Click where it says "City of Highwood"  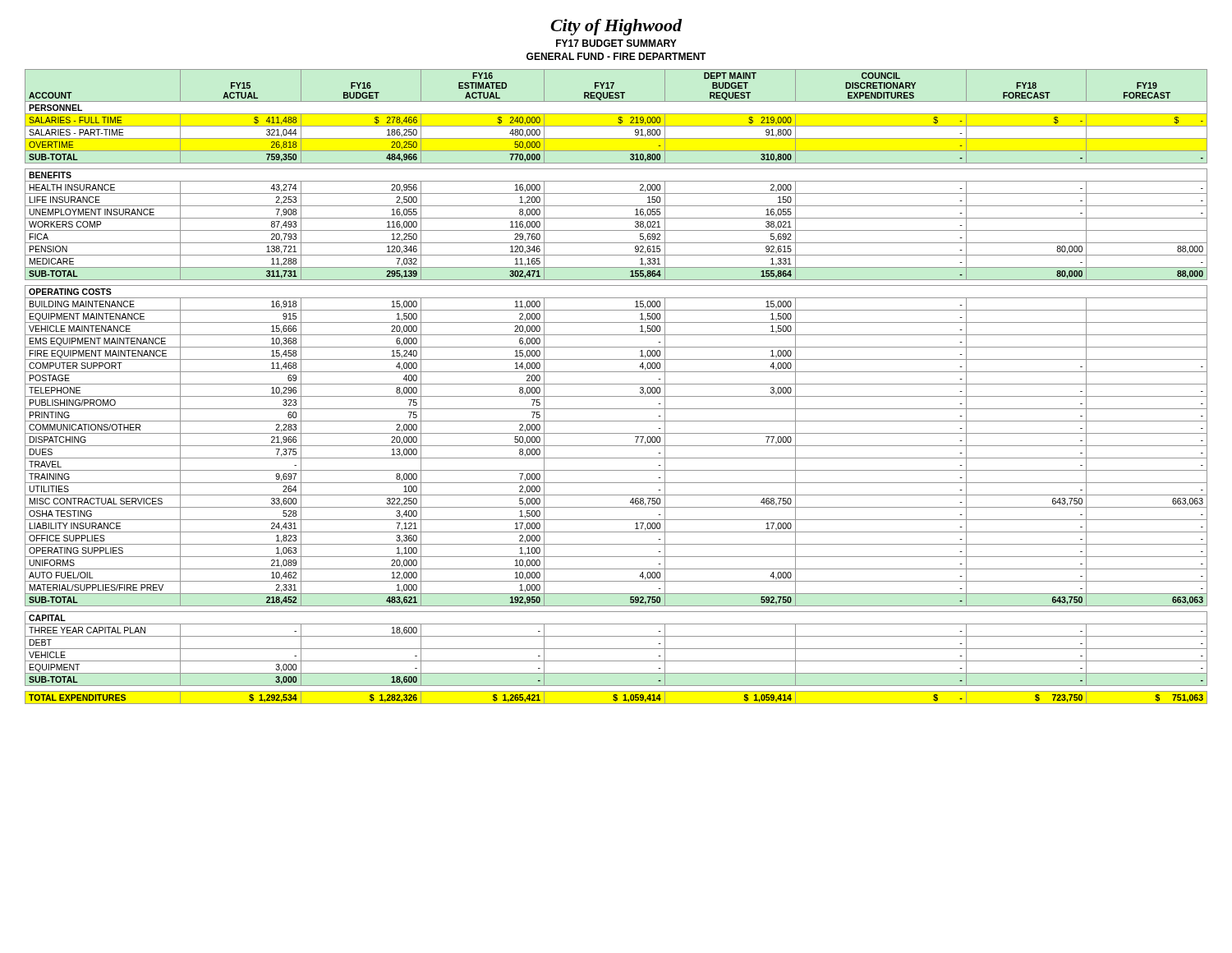coord(616,25)
